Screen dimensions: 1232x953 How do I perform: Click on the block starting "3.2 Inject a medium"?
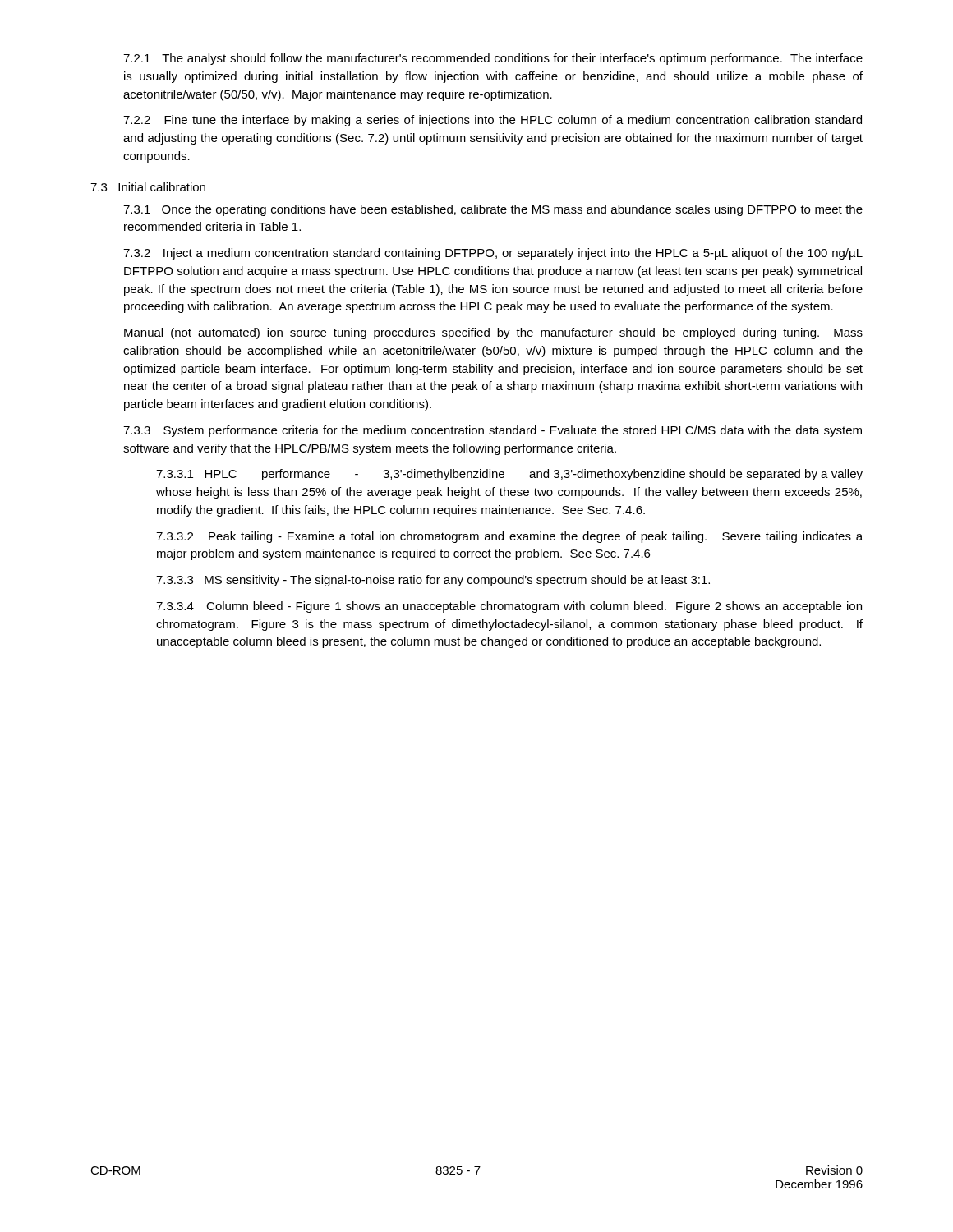[x=493, y=279]
